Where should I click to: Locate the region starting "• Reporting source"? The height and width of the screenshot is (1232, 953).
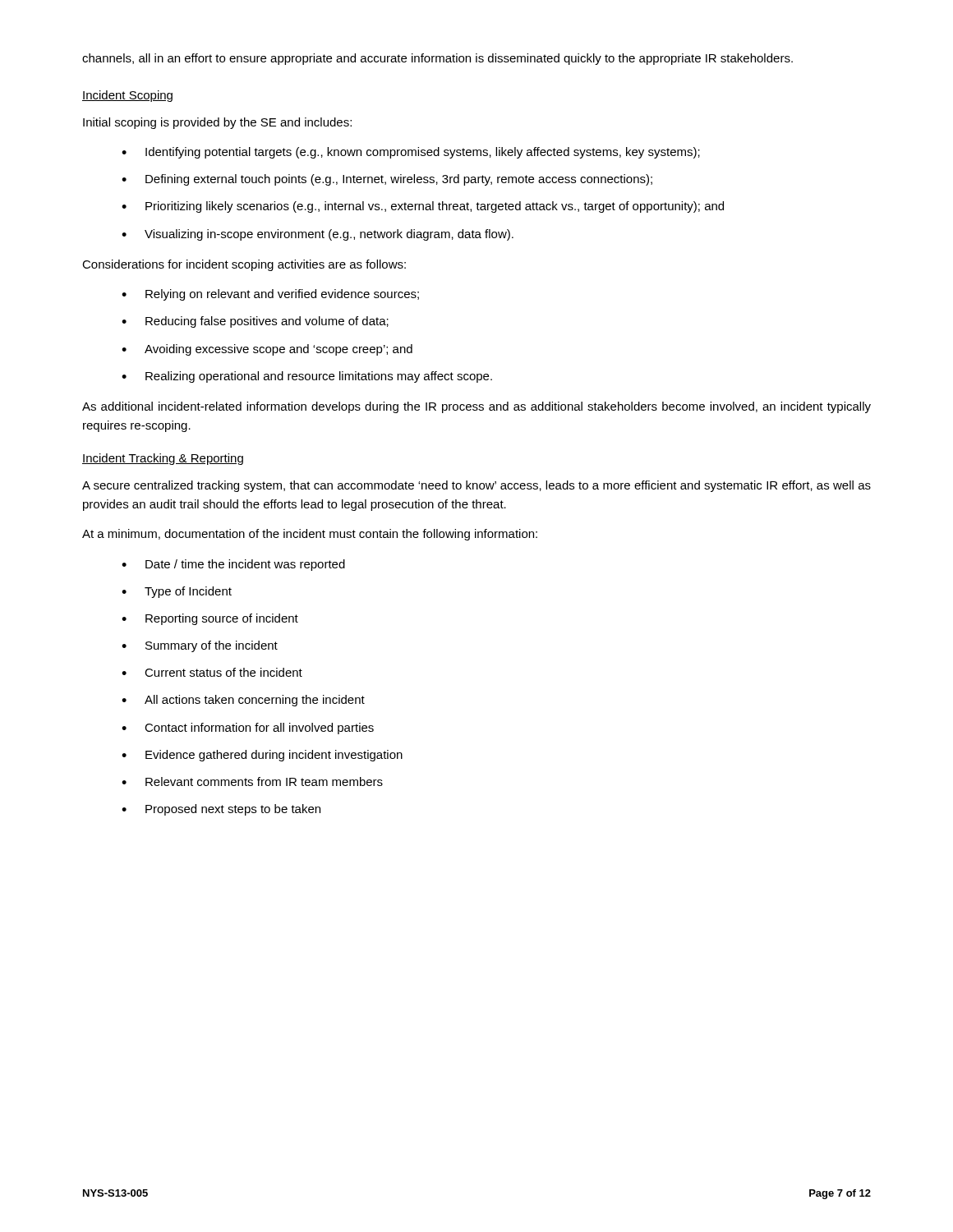pyautogui.click(x=207, y=620)
